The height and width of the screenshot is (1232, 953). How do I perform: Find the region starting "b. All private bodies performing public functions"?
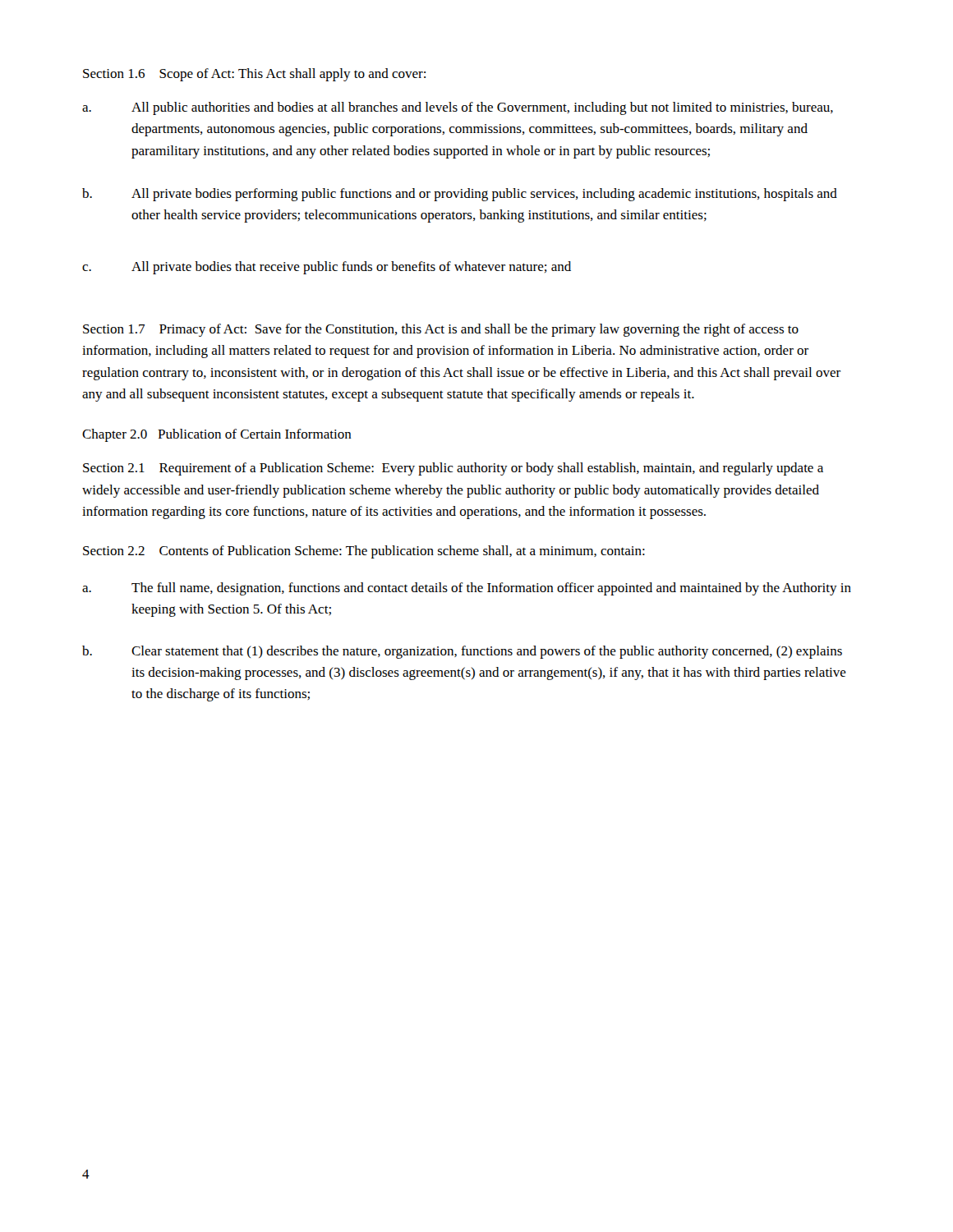[460, 203]
